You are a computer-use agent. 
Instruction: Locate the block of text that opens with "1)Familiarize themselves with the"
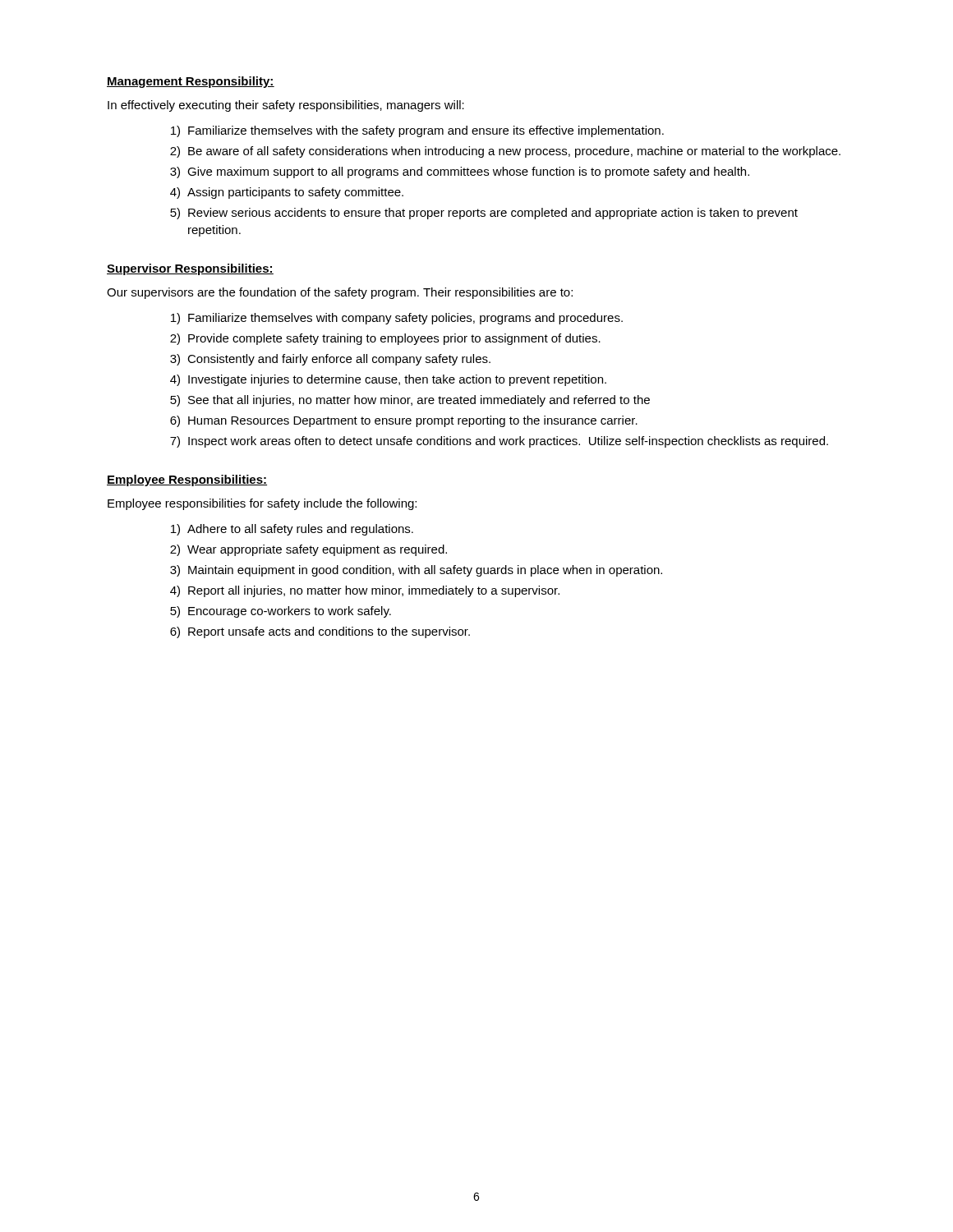click(x=501, y=130)
